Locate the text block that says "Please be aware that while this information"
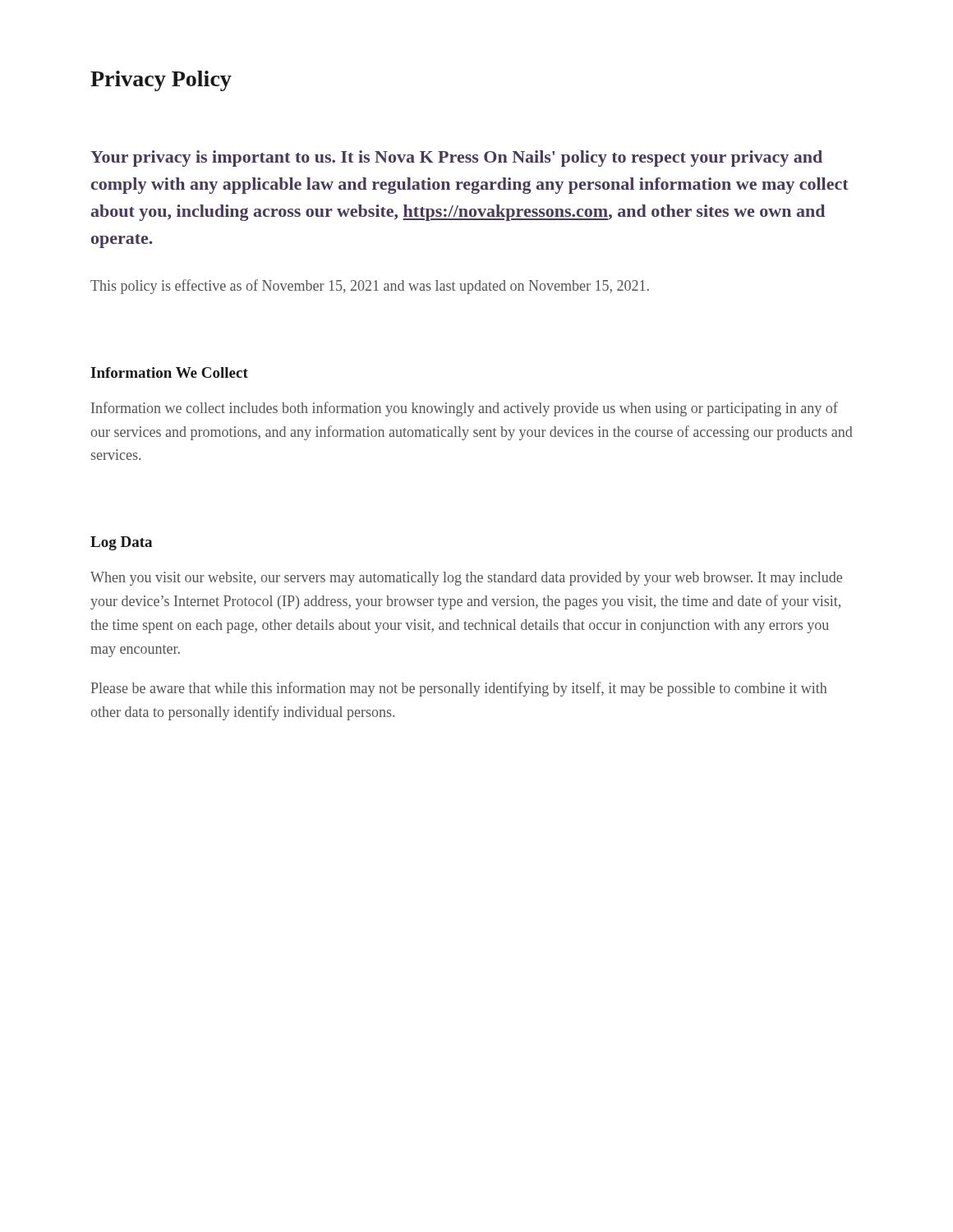This screenshot has width=953, height=1232. tap(472, 701)
